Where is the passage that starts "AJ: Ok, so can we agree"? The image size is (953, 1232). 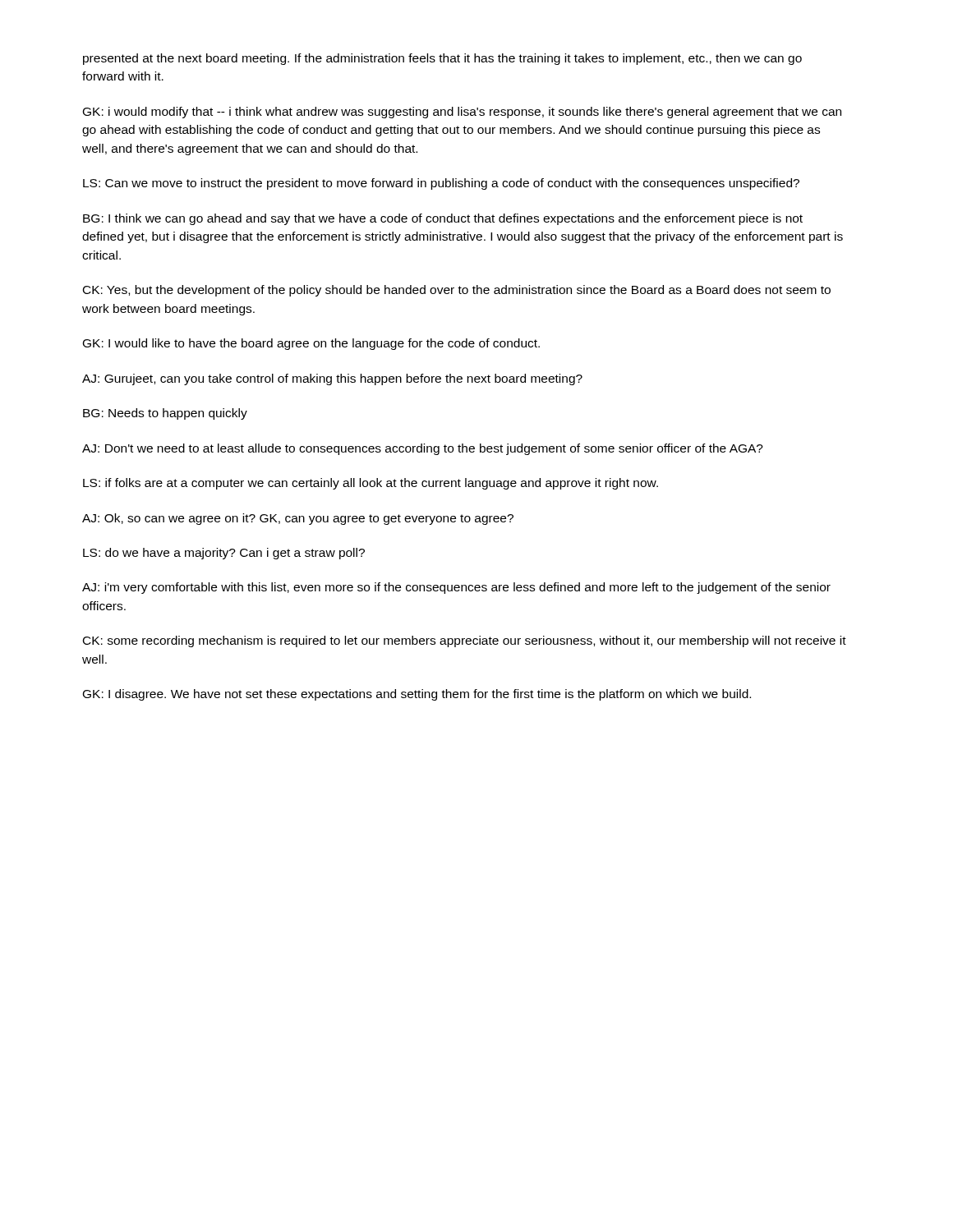(298, 517)
